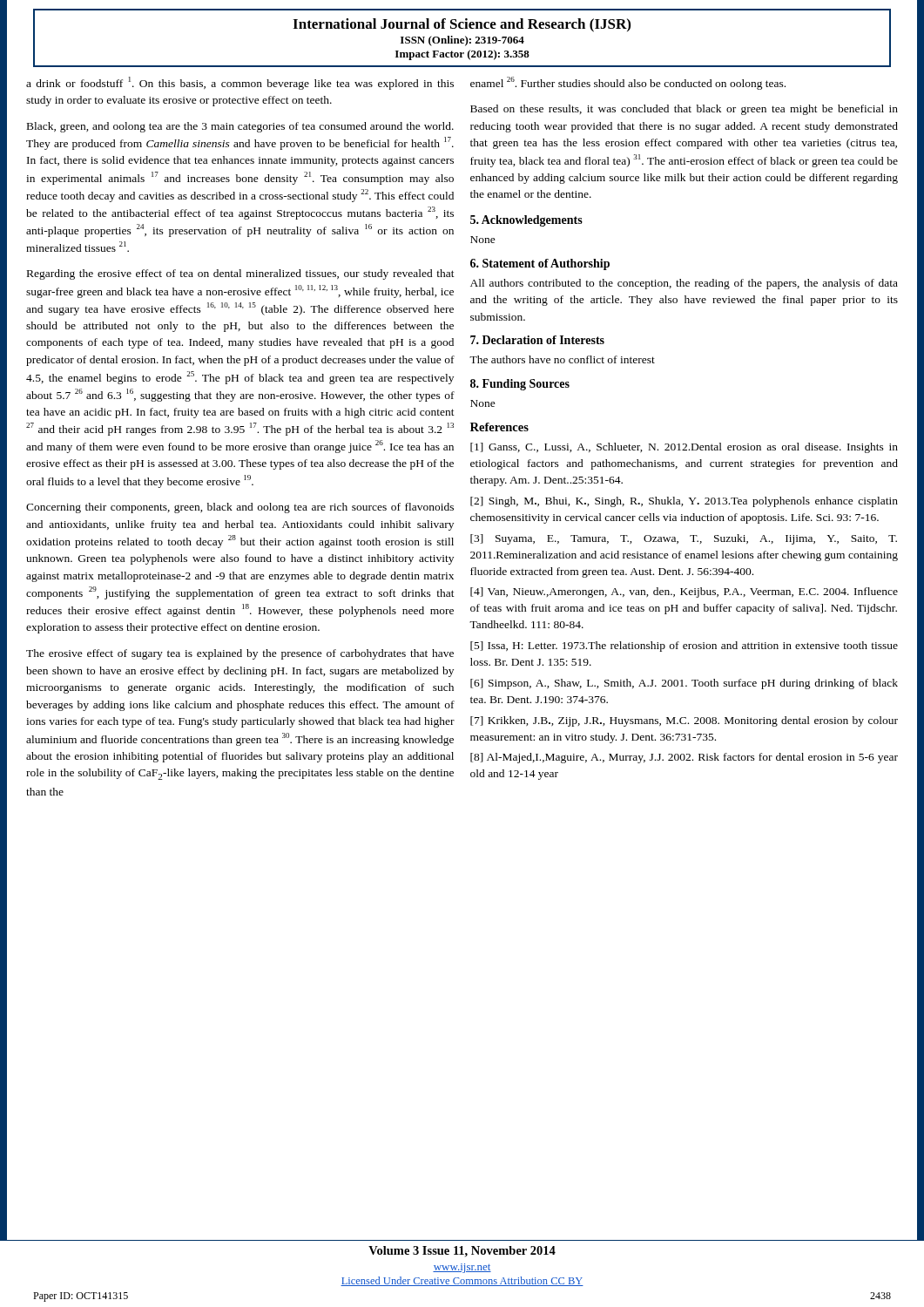Find the region starting "[8] Al-Majed,I.,Maguire, A., Murray, J.J. 2002."
This screenshot has height=1307, width=924.
(684, 765)
